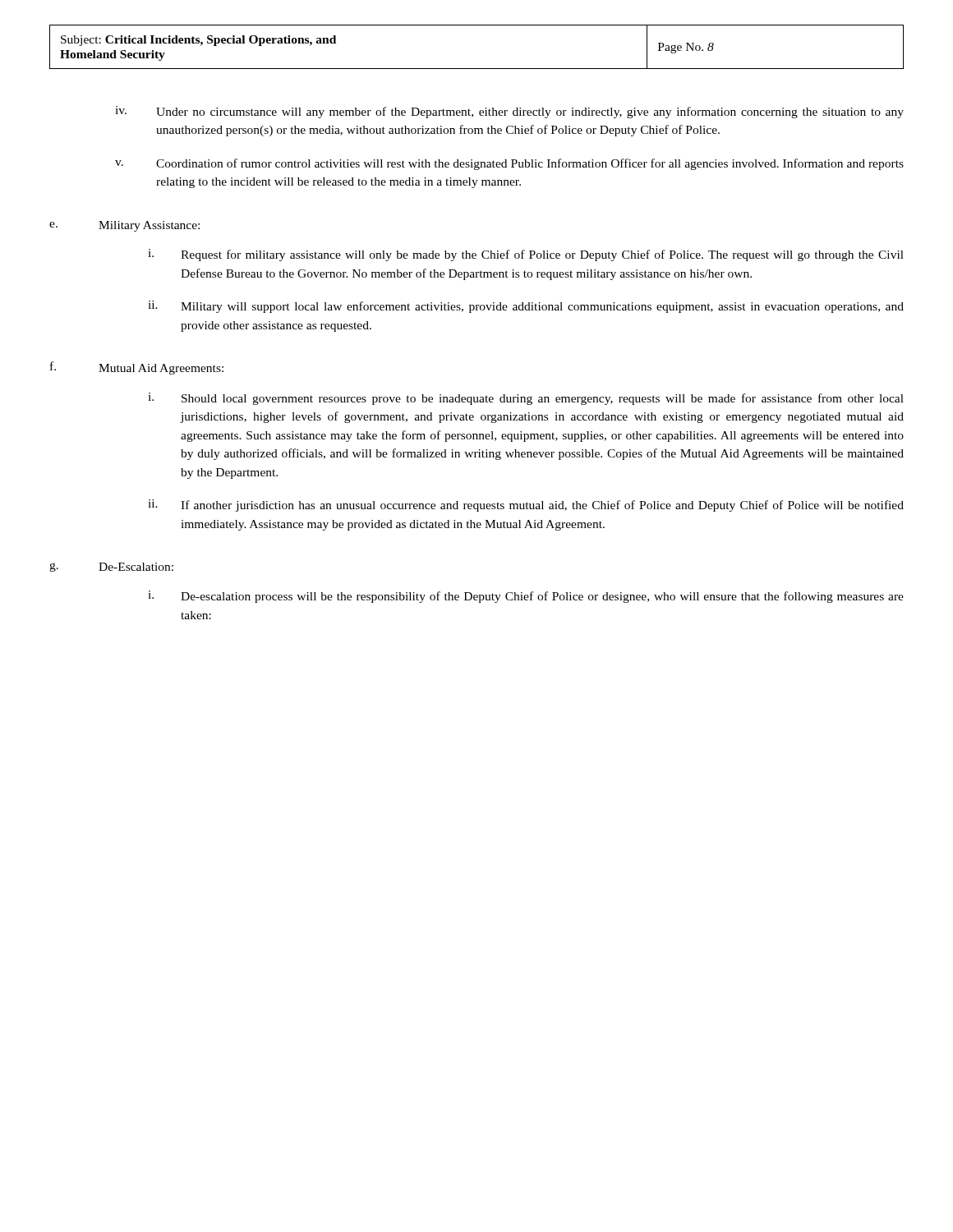953x1232 pixels.
Task: Locate the block of text that opens with "iv. Under no circumstance"
Action: [509, 121]
